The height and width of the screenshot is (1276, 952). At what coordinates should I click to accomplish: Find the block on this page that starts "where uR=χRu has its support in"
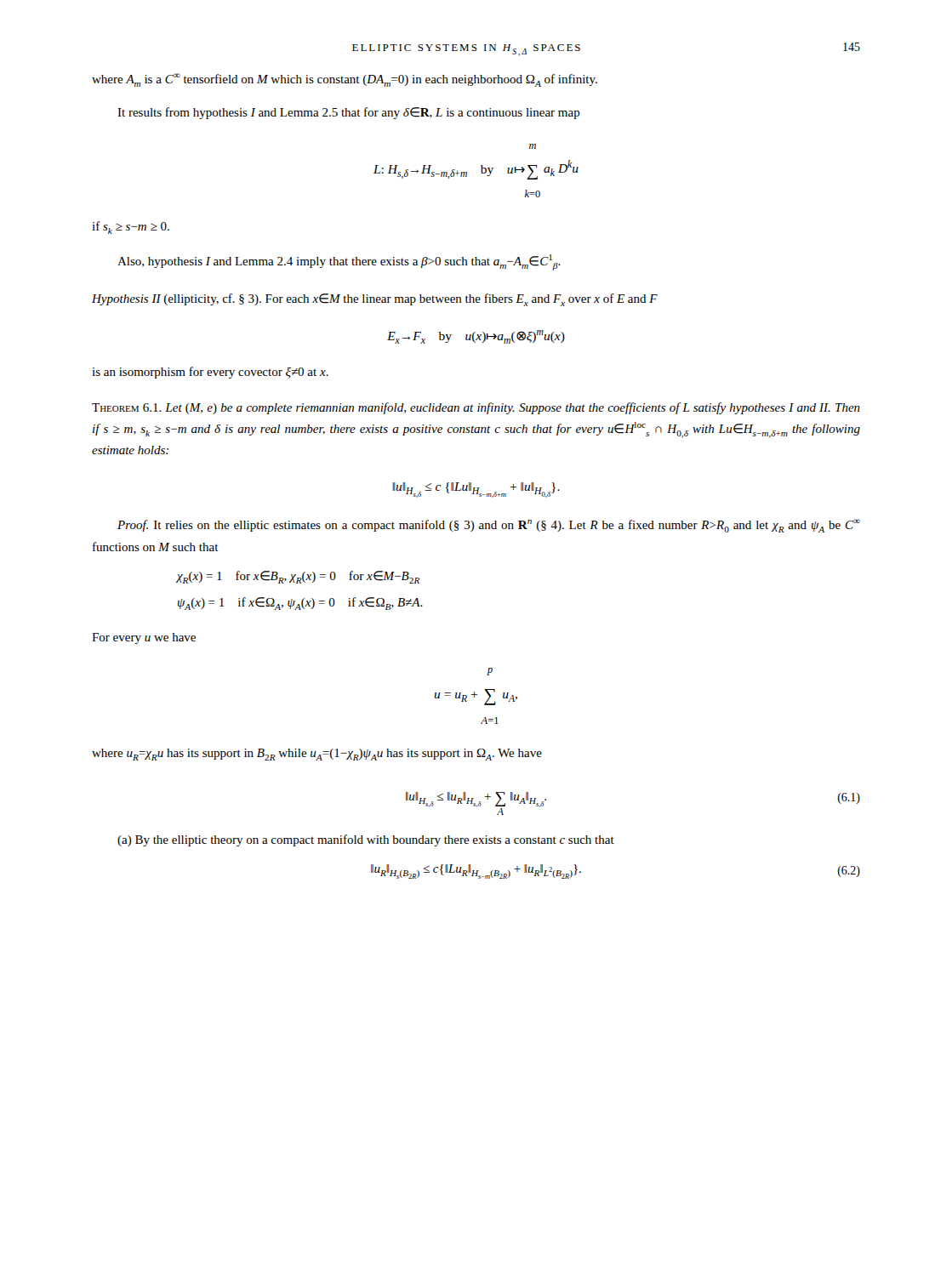pos(476,754)
